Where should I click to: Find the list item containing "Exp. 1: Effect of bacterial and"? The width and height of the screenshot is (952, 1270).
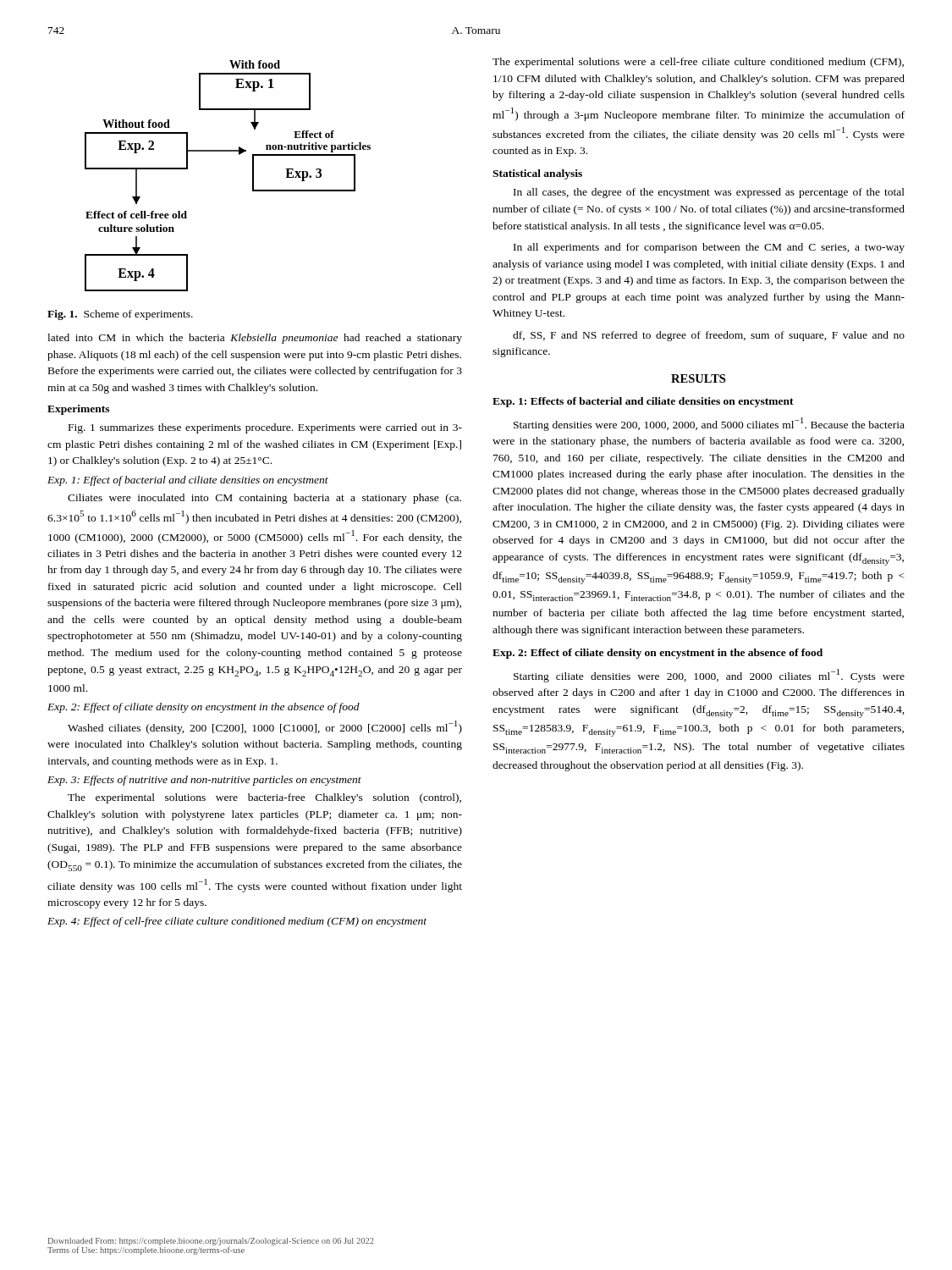pos(188,480)
